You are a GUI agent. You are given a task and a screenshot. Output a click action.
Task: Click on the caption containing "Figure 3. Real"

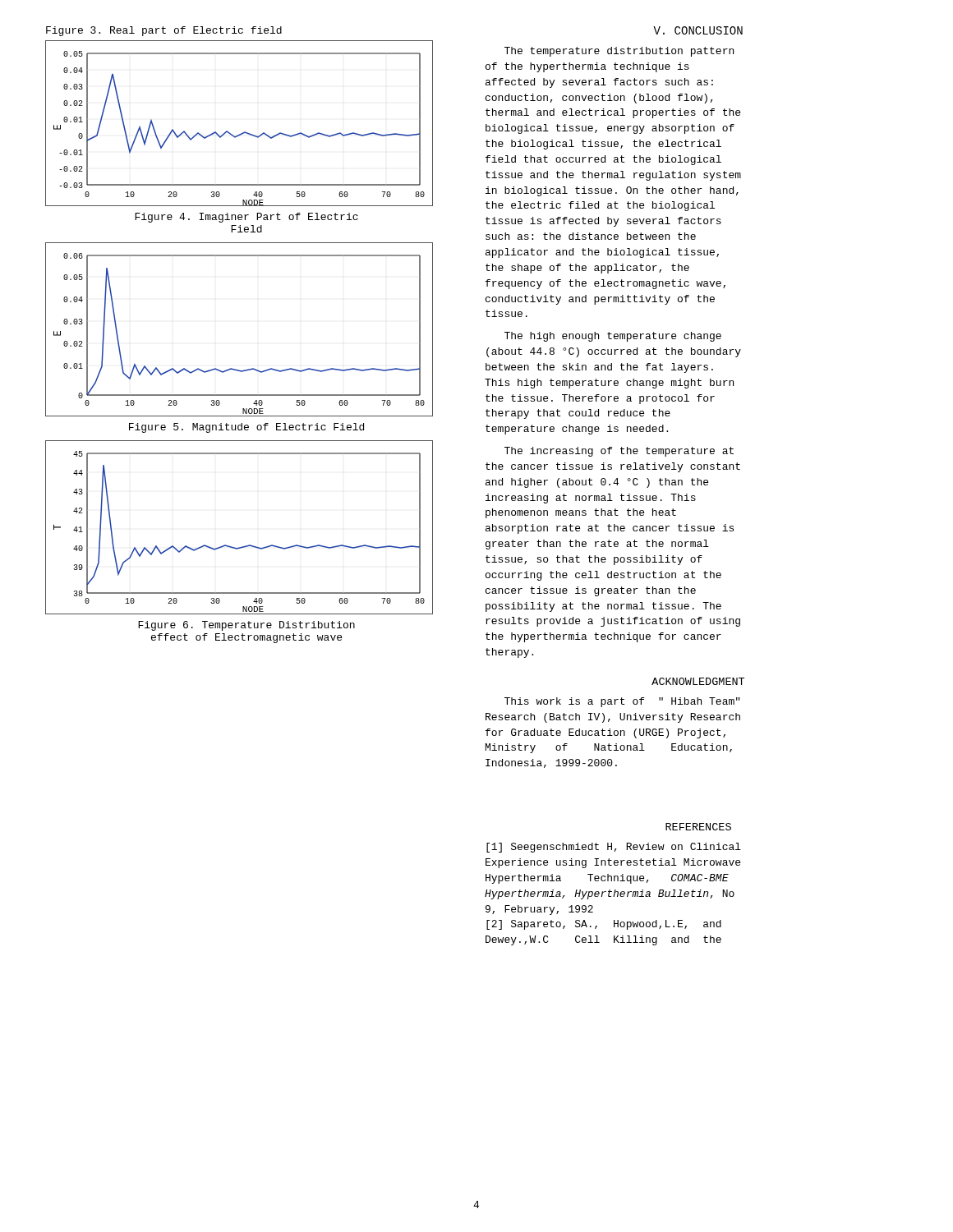click(x=164, y=31)
